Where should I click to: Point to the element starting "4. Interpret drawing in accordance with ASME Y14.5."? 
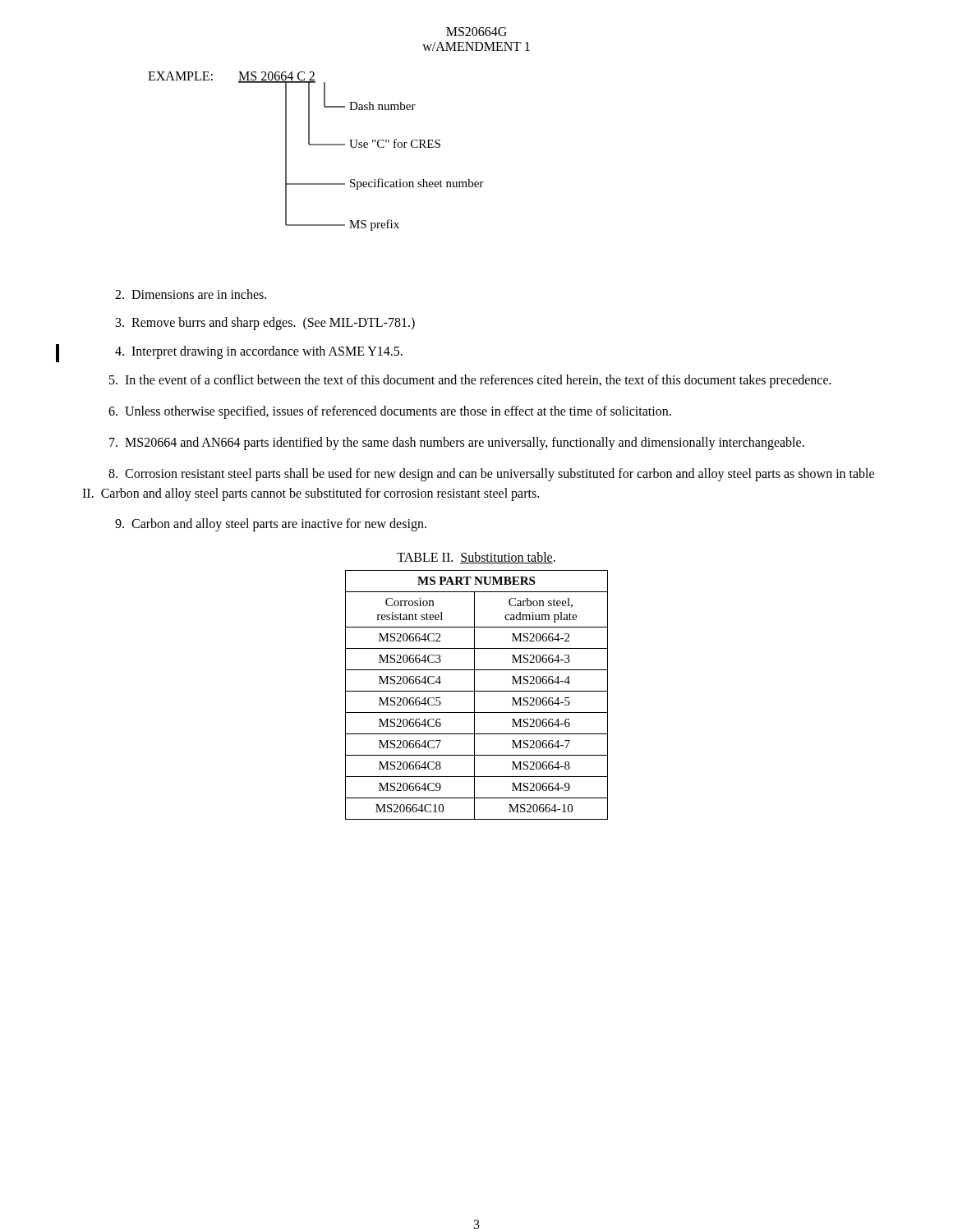(x=259, y=351)
